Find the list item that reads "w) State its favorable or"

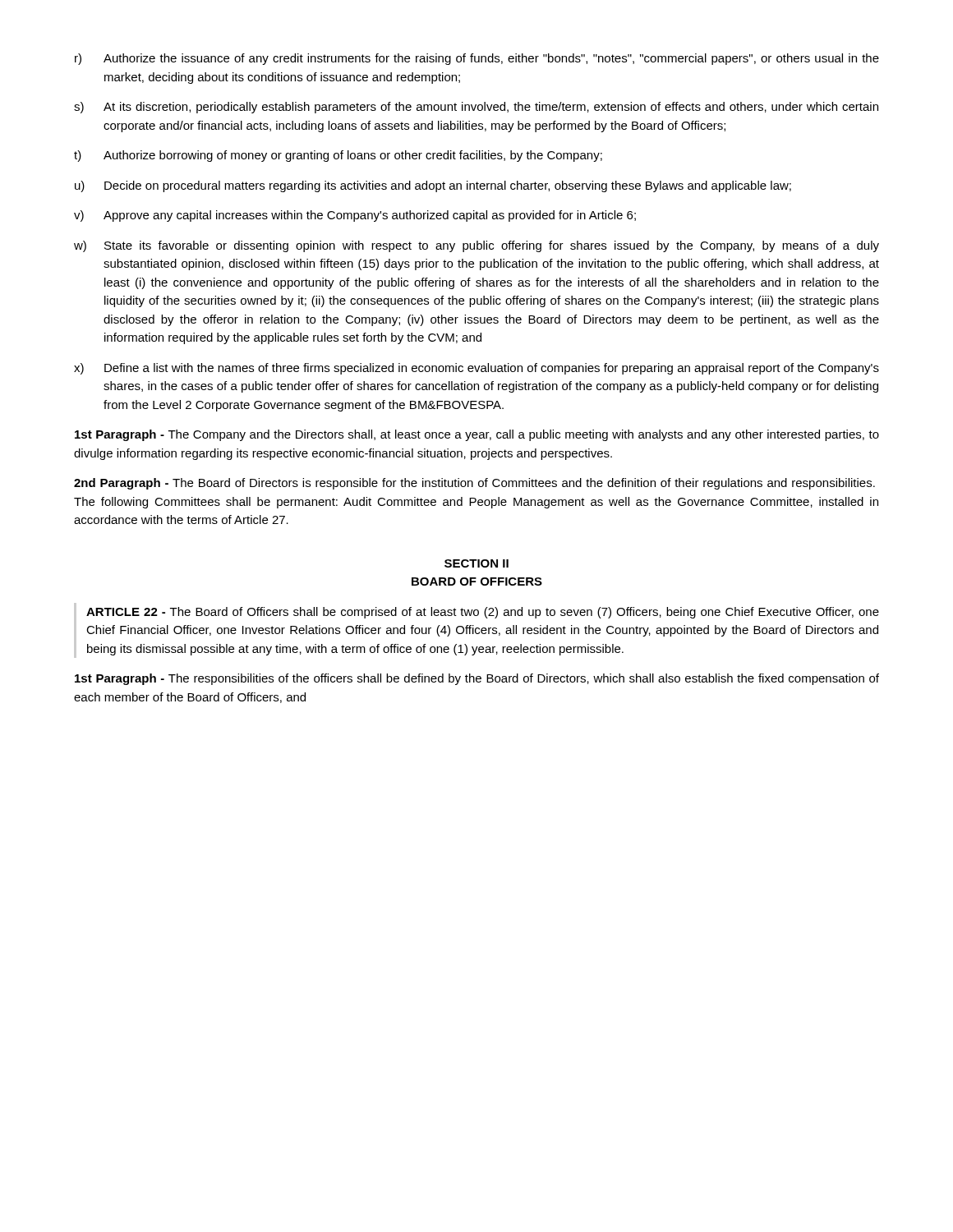point(476,292)
